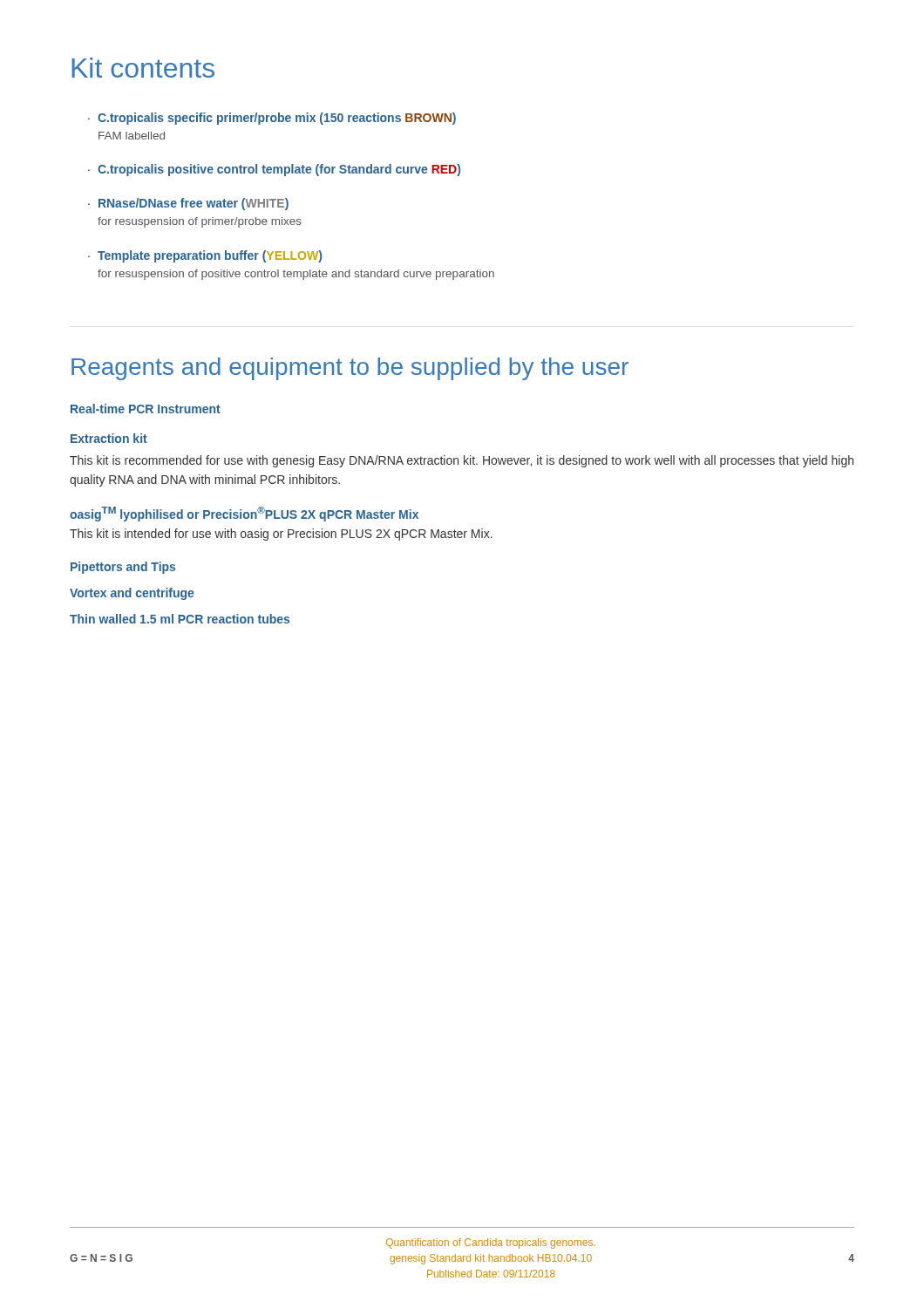
Task: Locate the block starting "Vortex and centrifuge"
Action: coord(132,593)
